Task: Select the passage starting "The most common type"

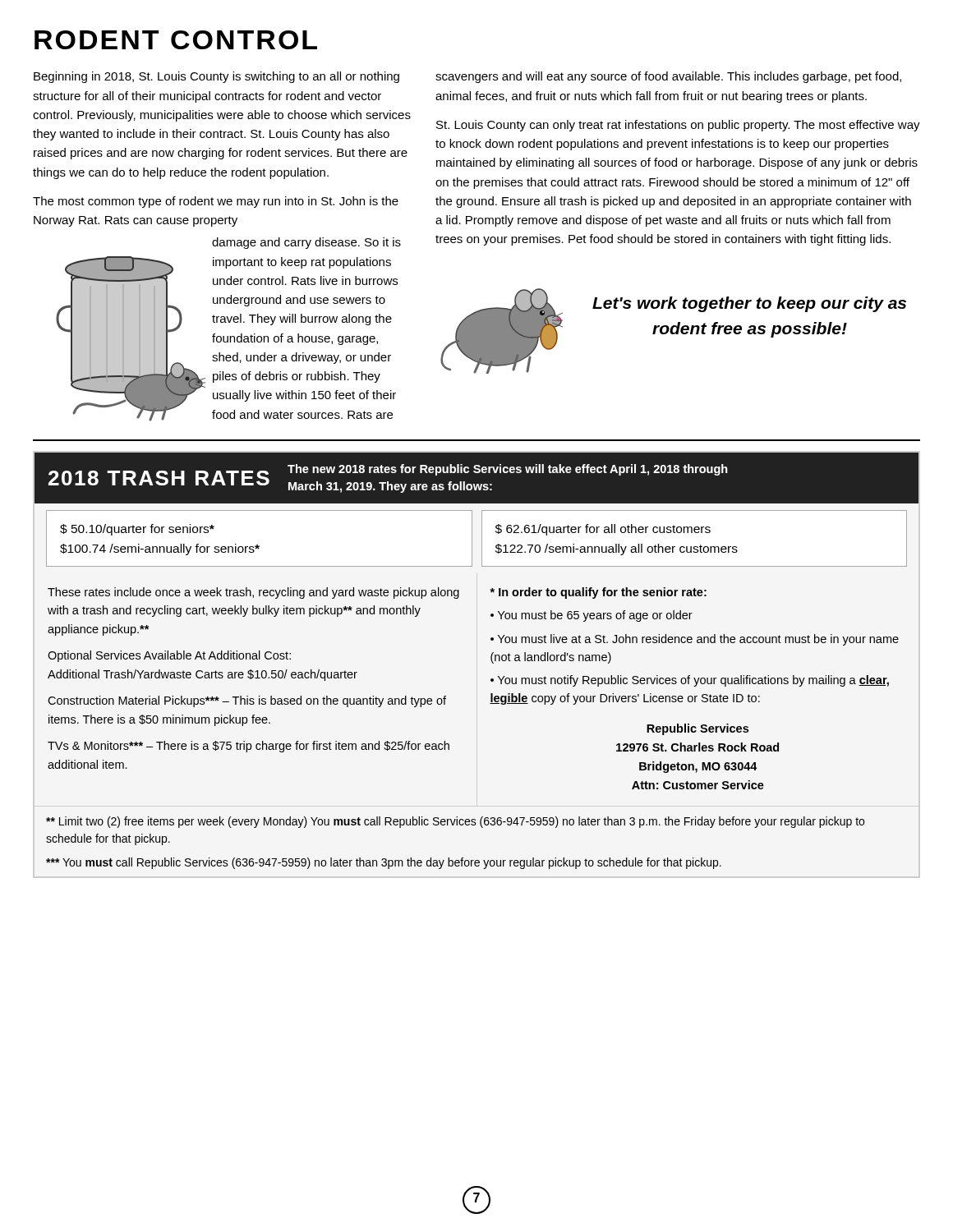Action: pyautogui.click(x=216, y=210)
